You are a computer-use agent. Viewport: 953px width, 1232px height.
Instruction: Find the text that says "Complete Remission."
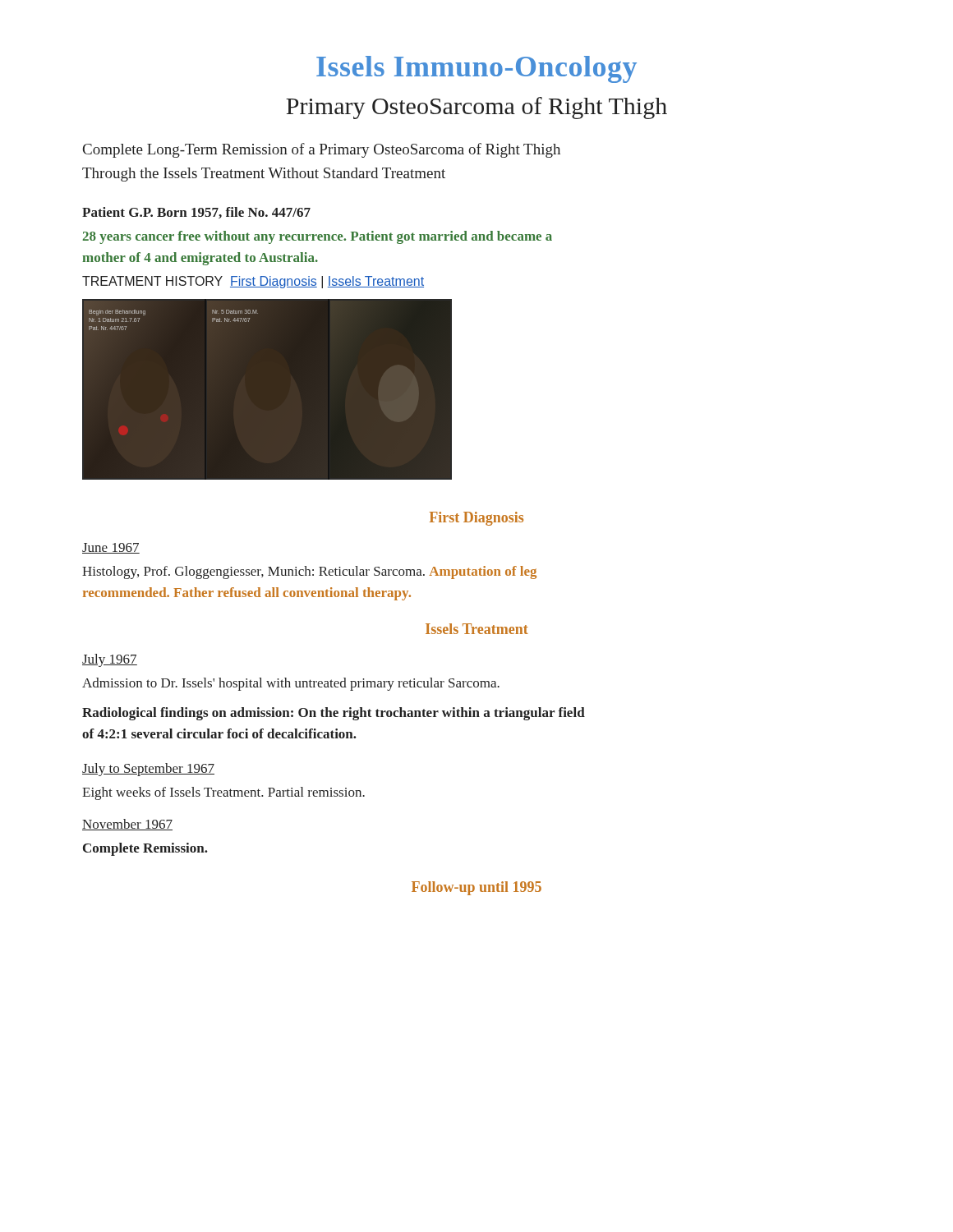(145, 848)
